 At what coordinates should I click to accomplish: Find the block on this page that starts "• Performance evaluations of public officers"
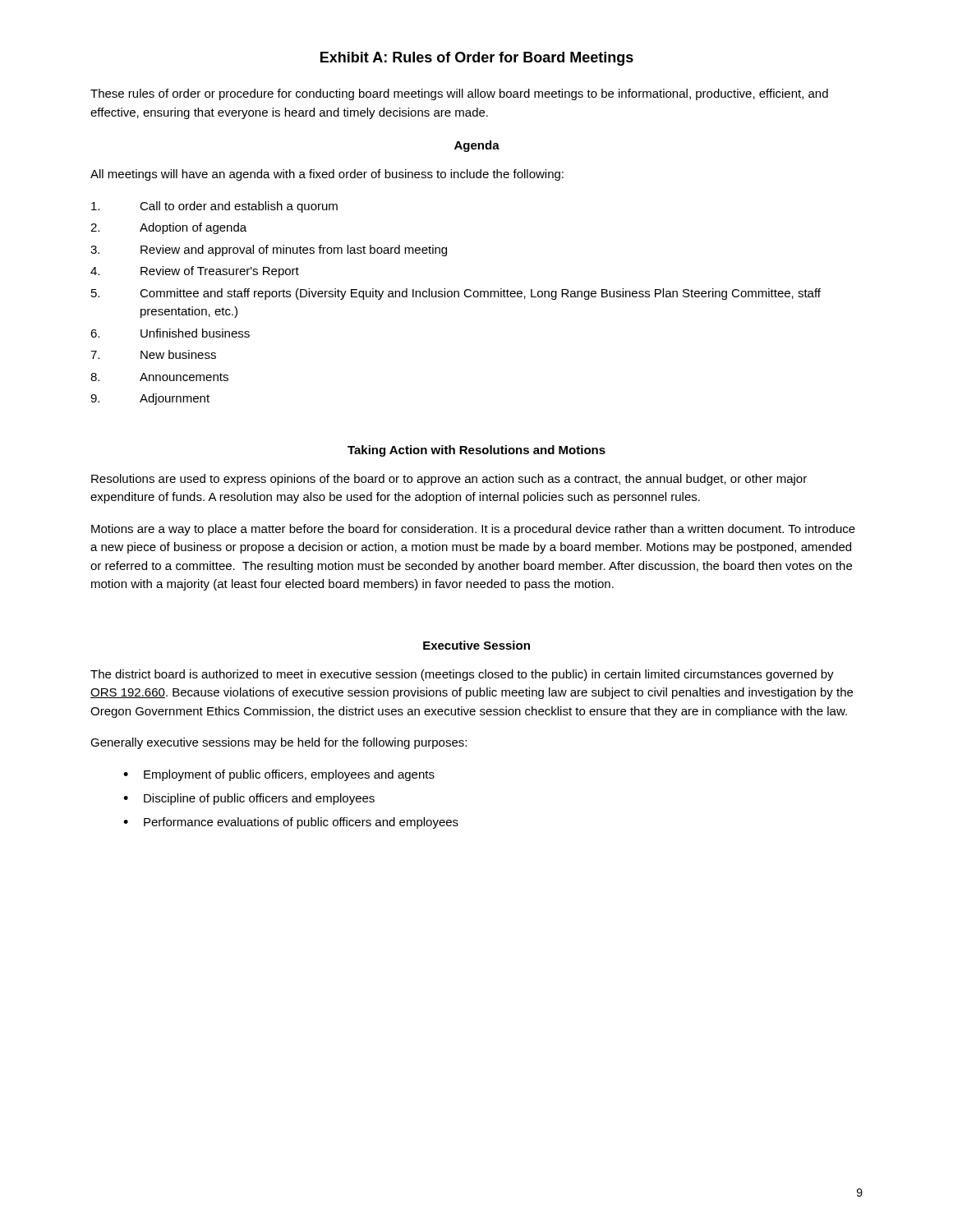tap(291, 823)
